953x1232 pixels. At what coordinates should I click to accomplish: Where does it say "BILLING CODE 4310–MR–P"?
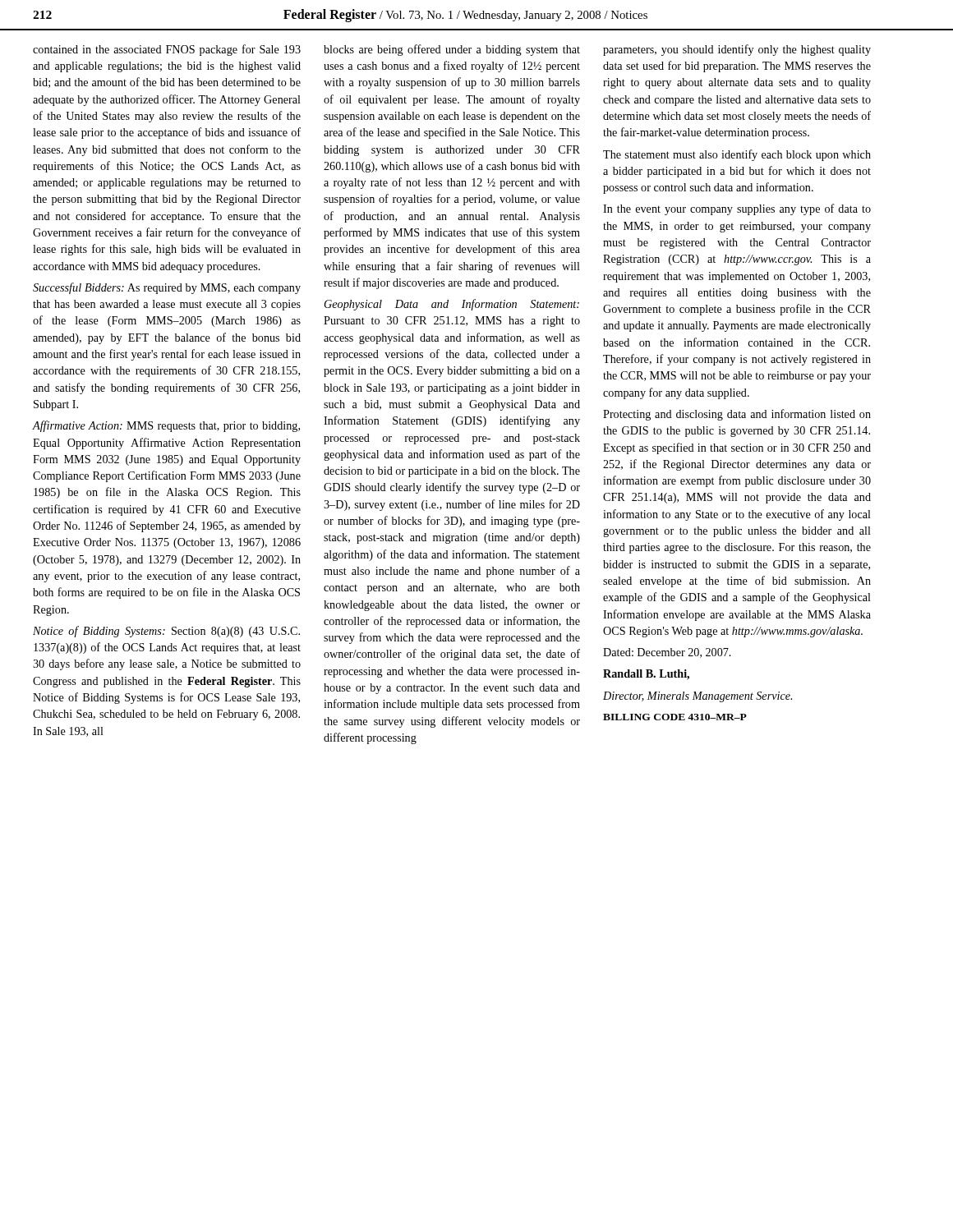coord(737,717)
